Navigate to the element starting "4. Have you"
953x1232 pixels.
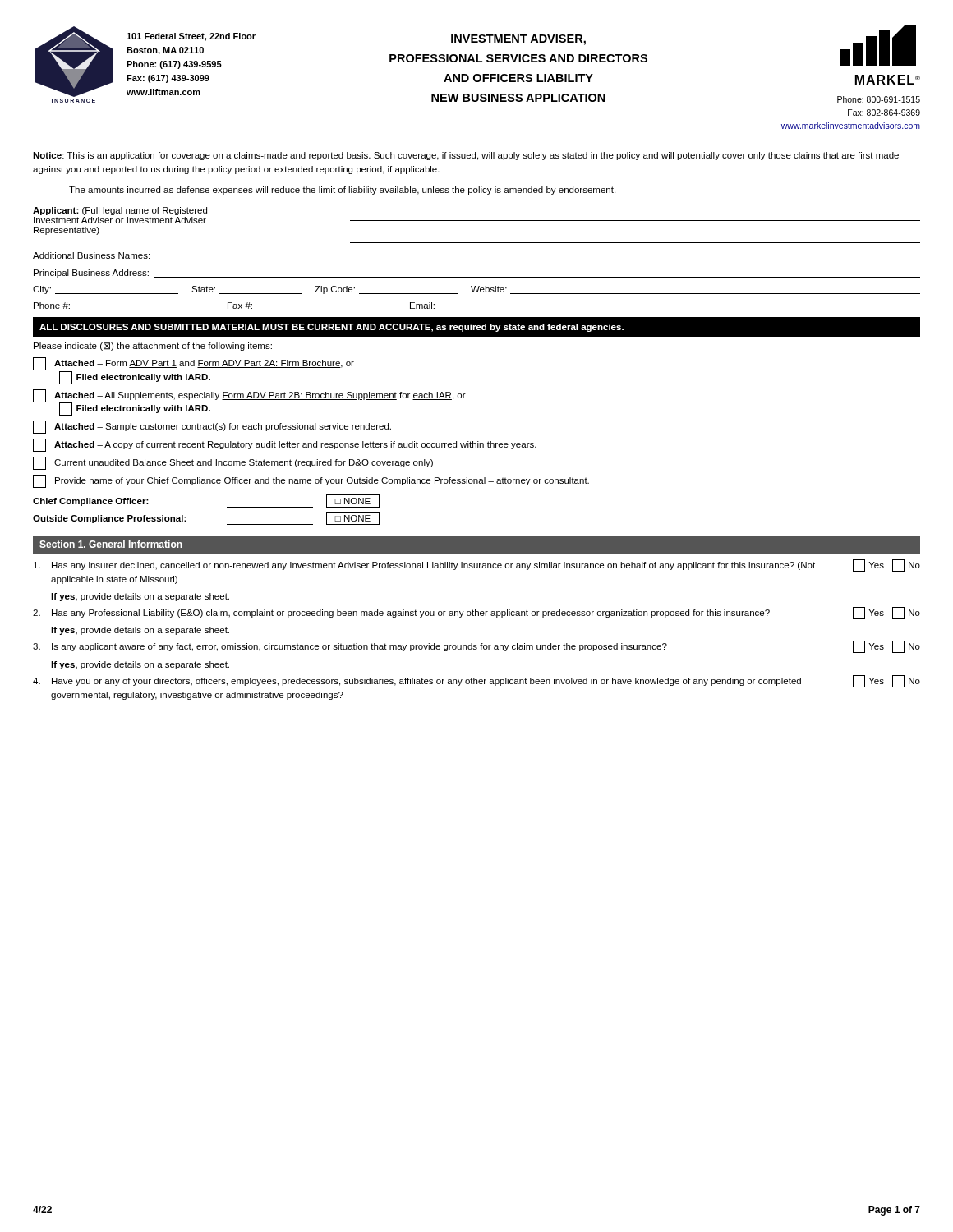coord(476,688)
